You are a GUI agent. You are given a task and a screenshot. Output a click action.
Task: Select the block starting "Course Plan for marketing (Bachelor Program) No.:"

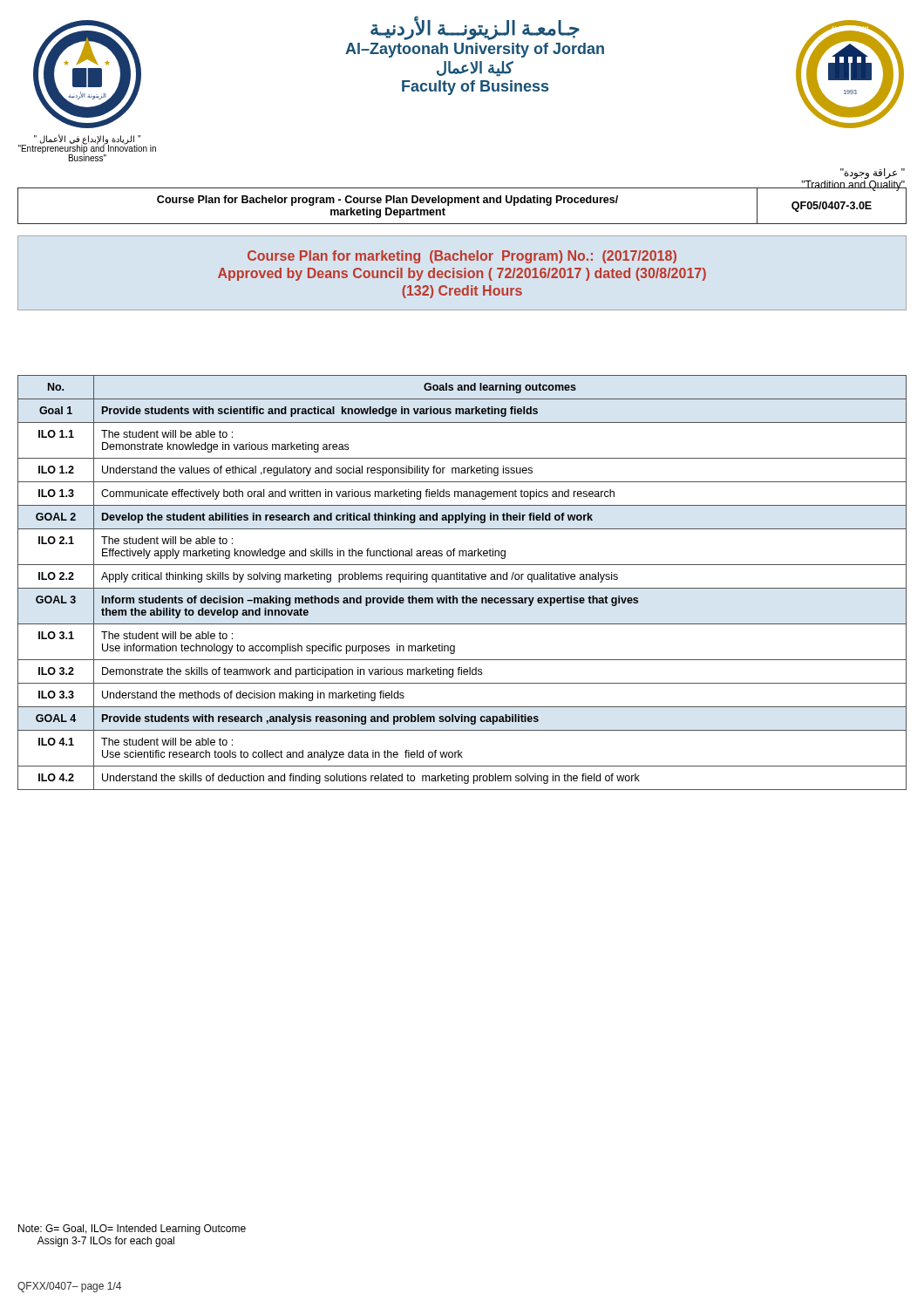click(462, 274)
